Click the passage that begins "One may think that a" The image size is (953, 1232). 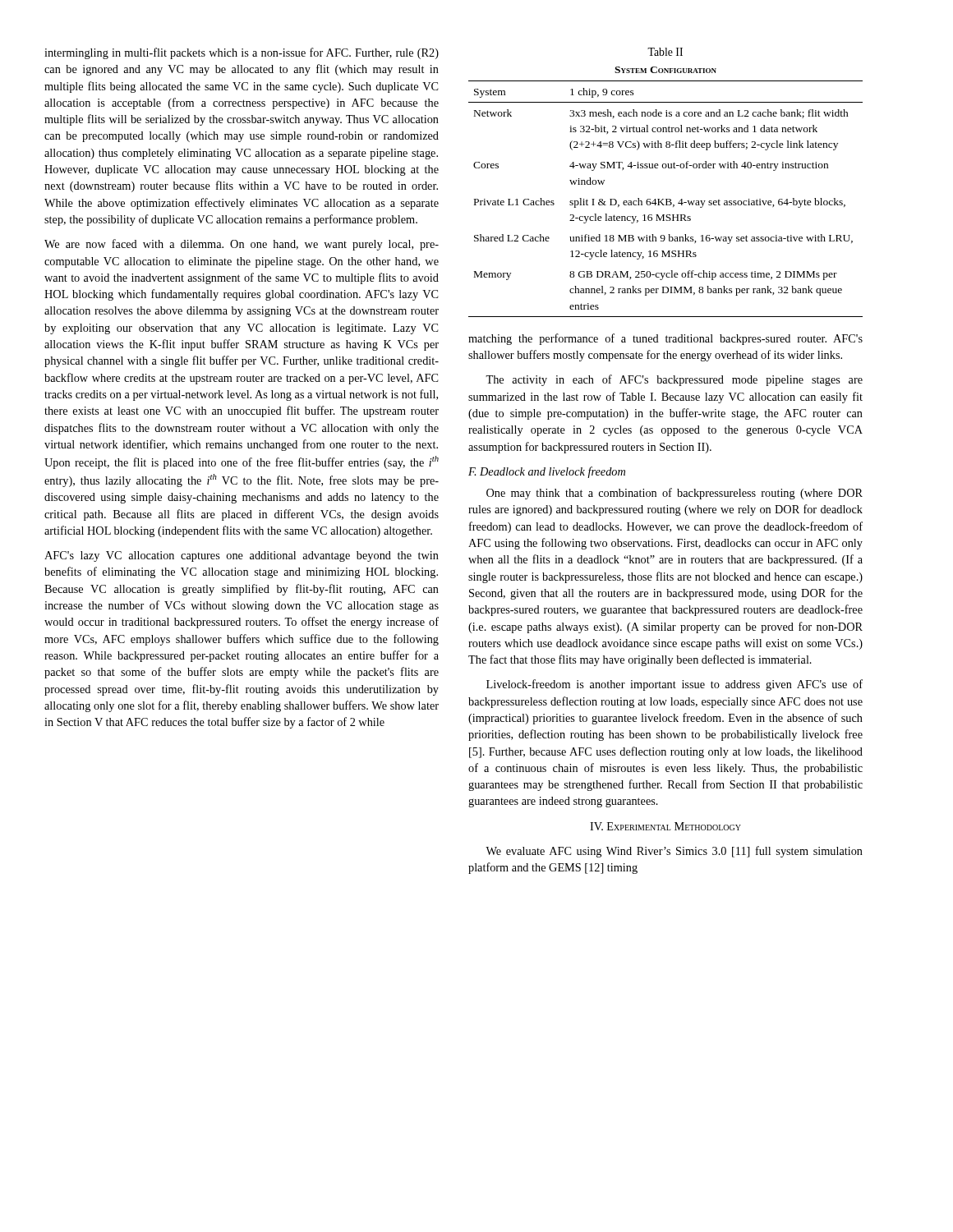pyautogui.click(x=665, y=647)
